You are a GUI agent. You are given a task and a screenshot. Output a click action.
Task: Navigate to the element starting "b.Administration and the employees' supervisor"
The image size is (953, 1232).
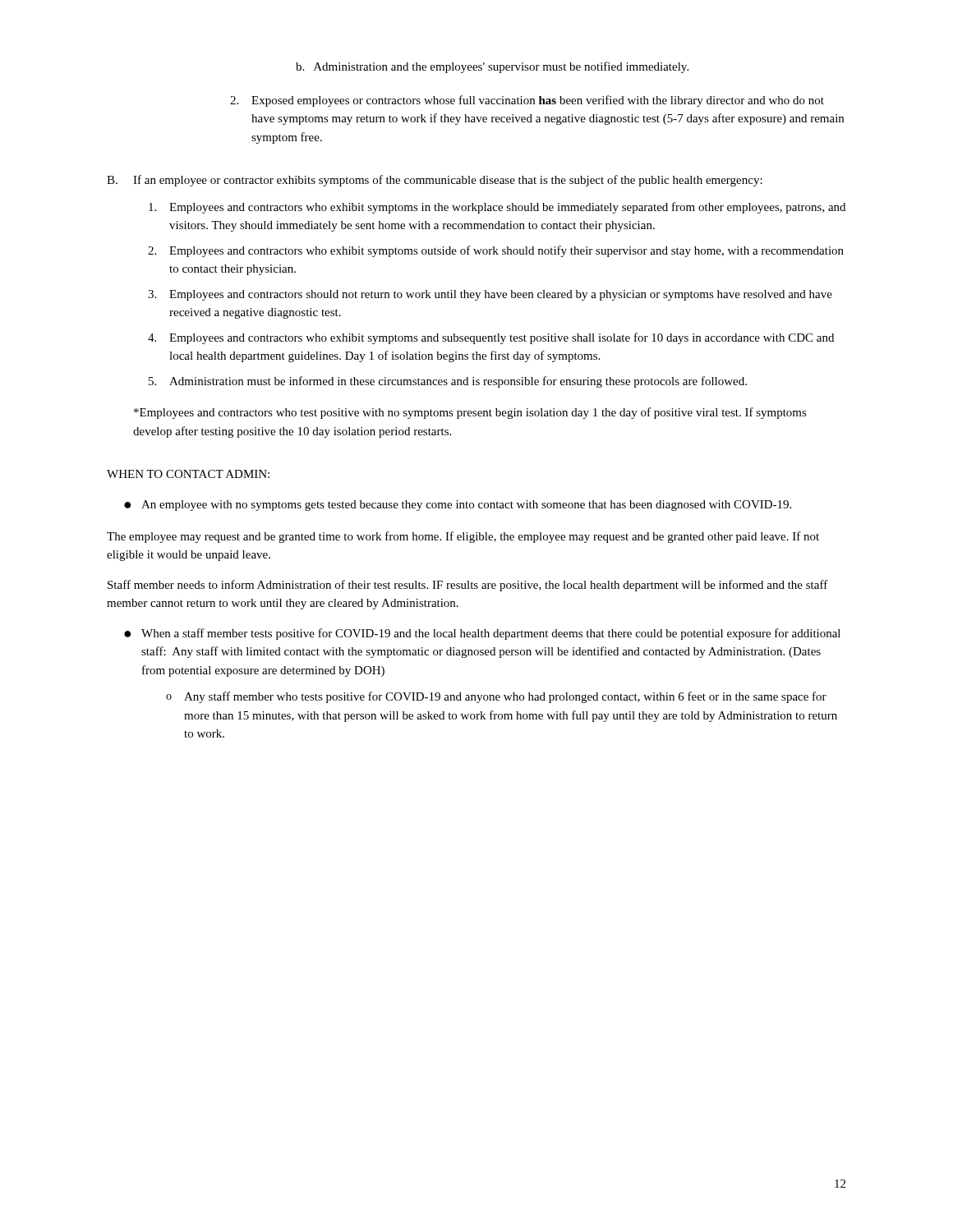(493, 67)
